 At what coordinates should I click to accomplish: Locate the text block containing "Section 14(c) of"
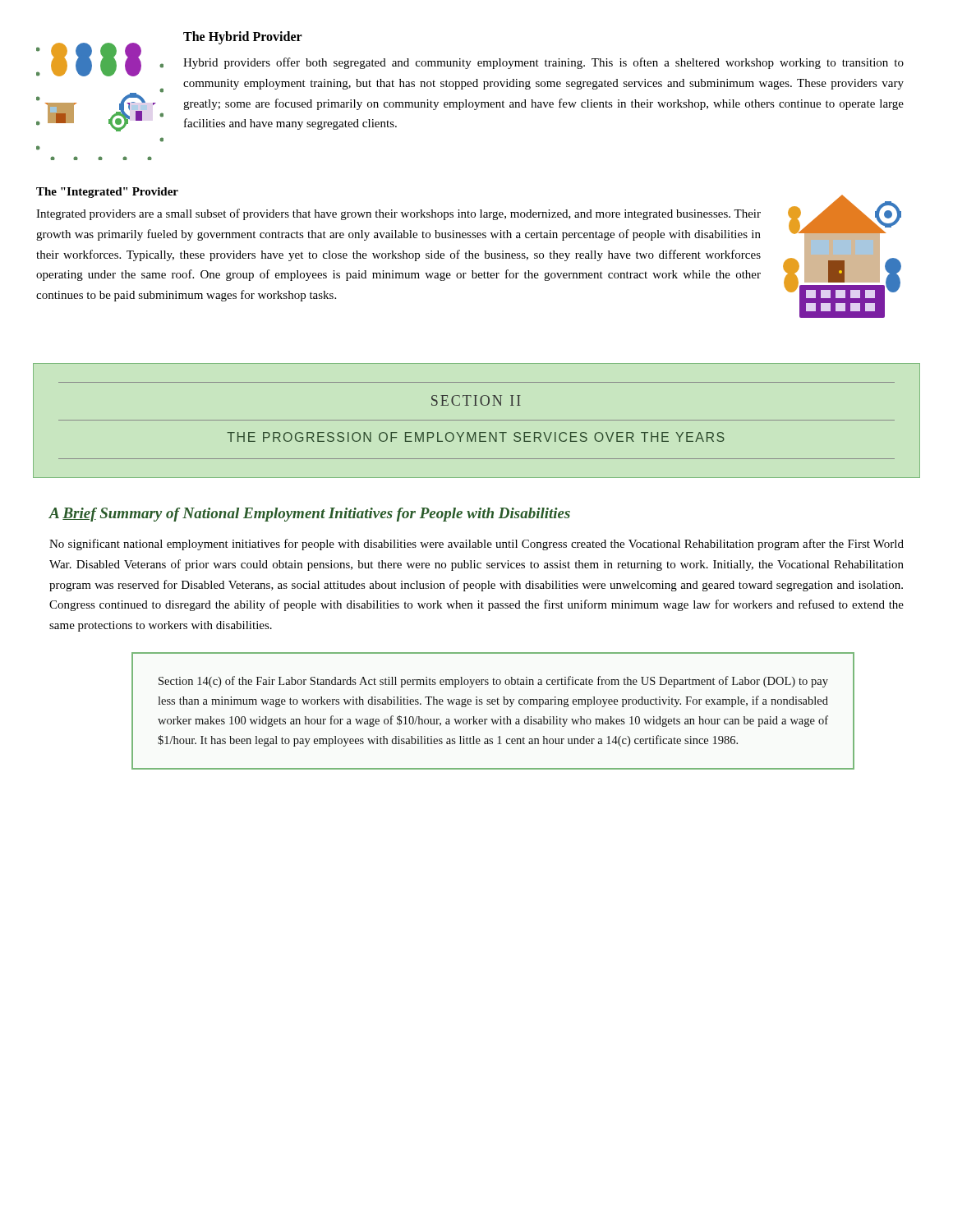(x=493, y=711)
